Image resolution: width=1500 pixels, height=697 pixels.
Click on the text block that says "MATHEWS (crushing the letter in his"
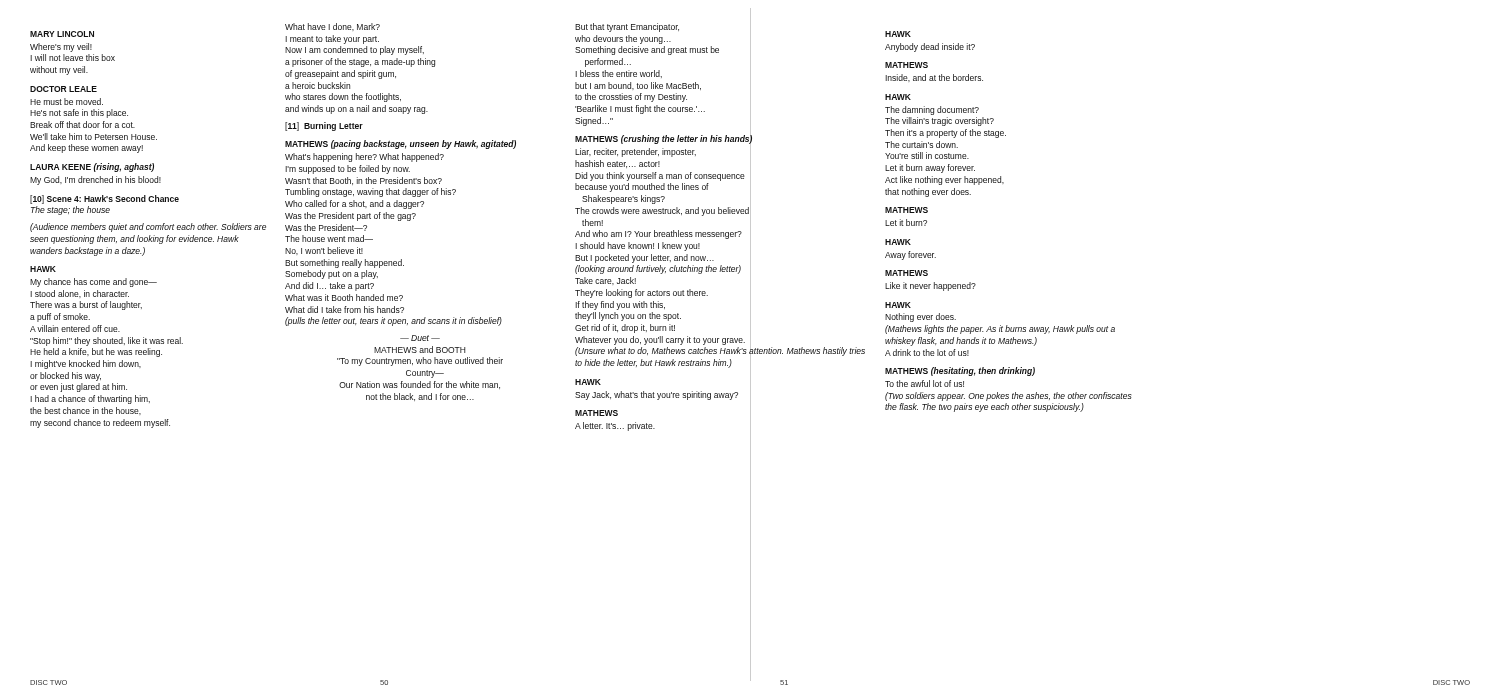(x=722, y=252)
